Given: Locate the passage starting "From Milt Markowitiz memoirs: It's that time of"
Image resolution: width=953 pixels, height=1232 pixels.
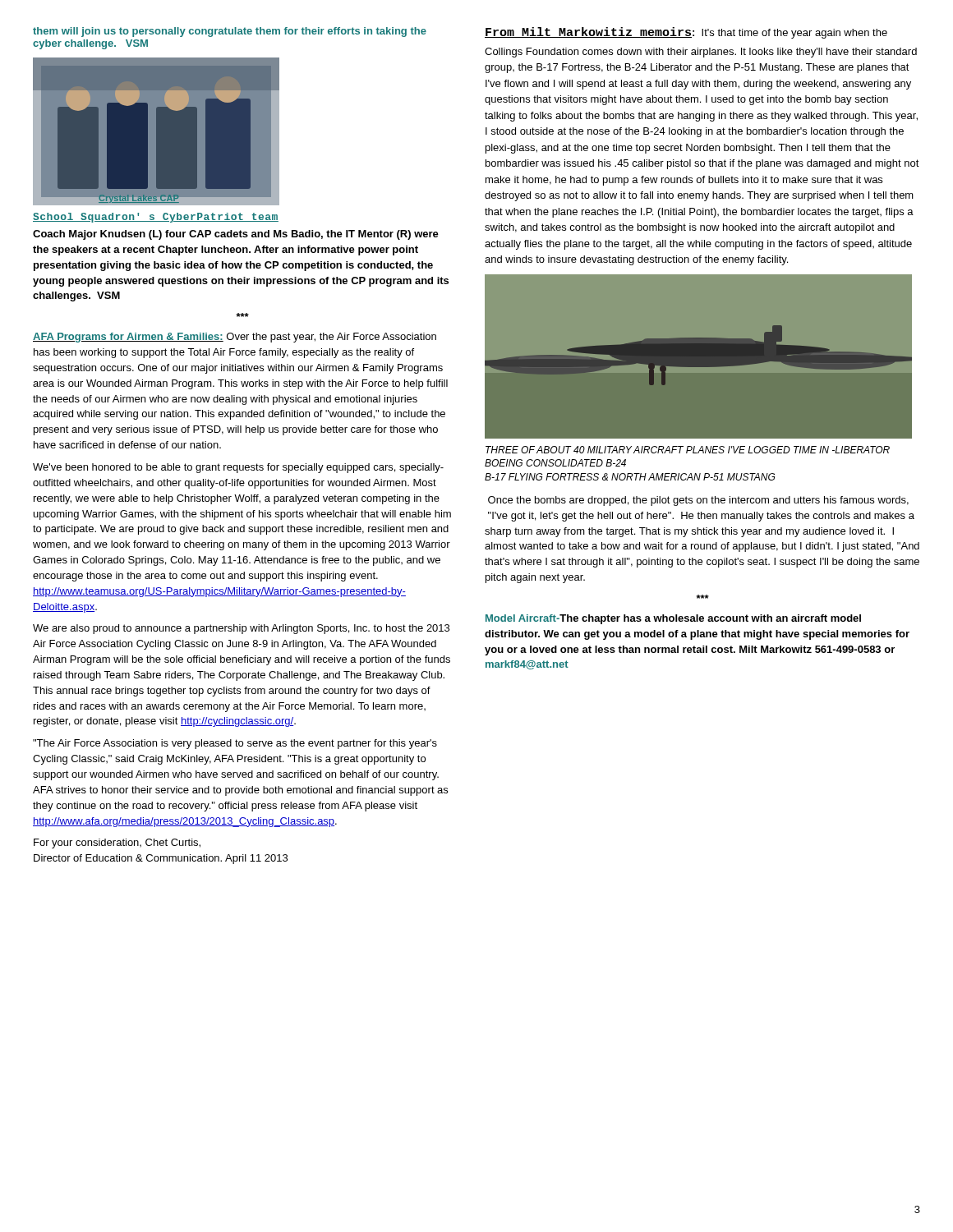Looking at the screenshot, I should tap(702, 146).
